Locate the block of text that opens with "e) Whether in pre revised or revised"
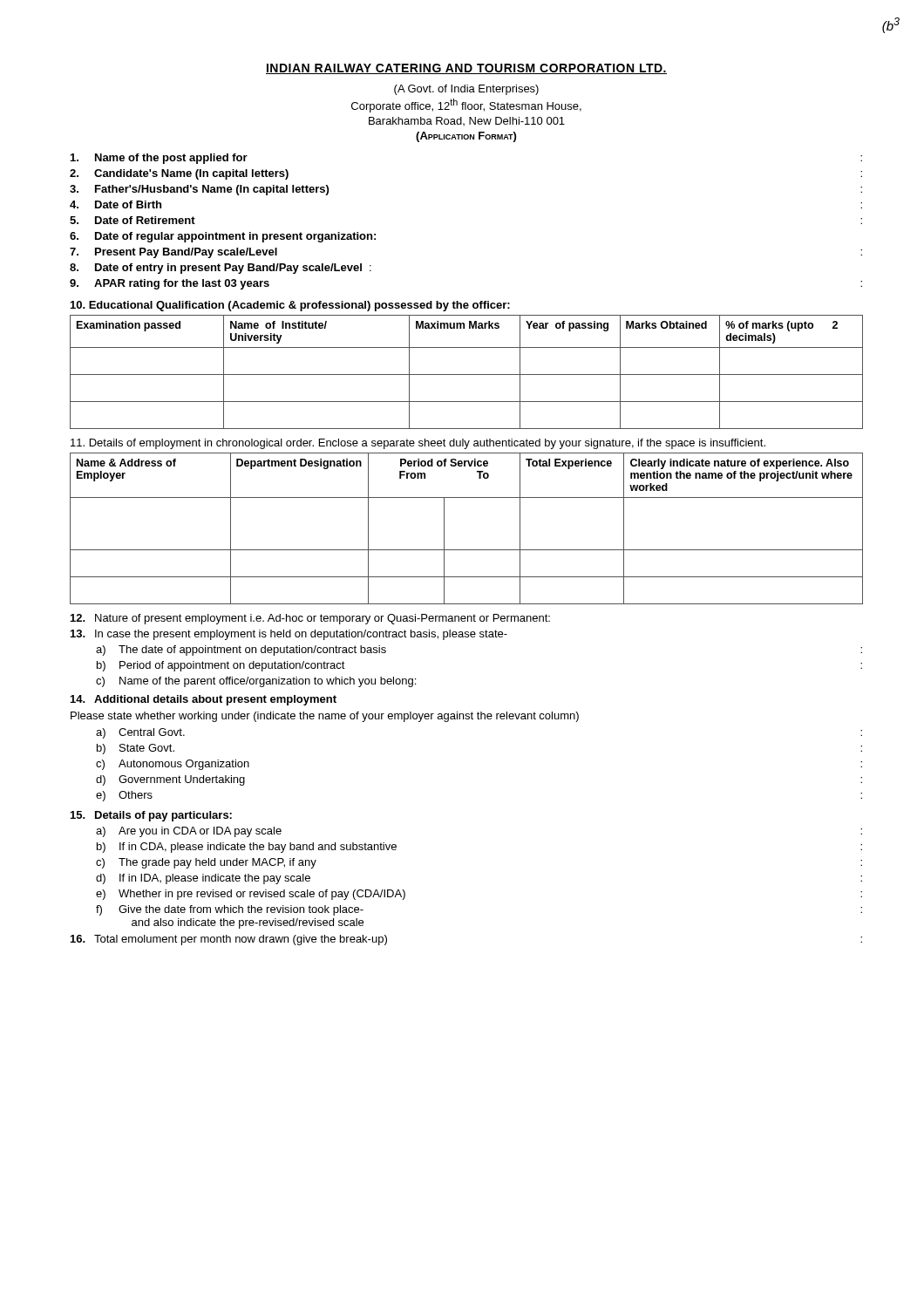Screen dimensions: 1308x924 click(x=258, y=894)
